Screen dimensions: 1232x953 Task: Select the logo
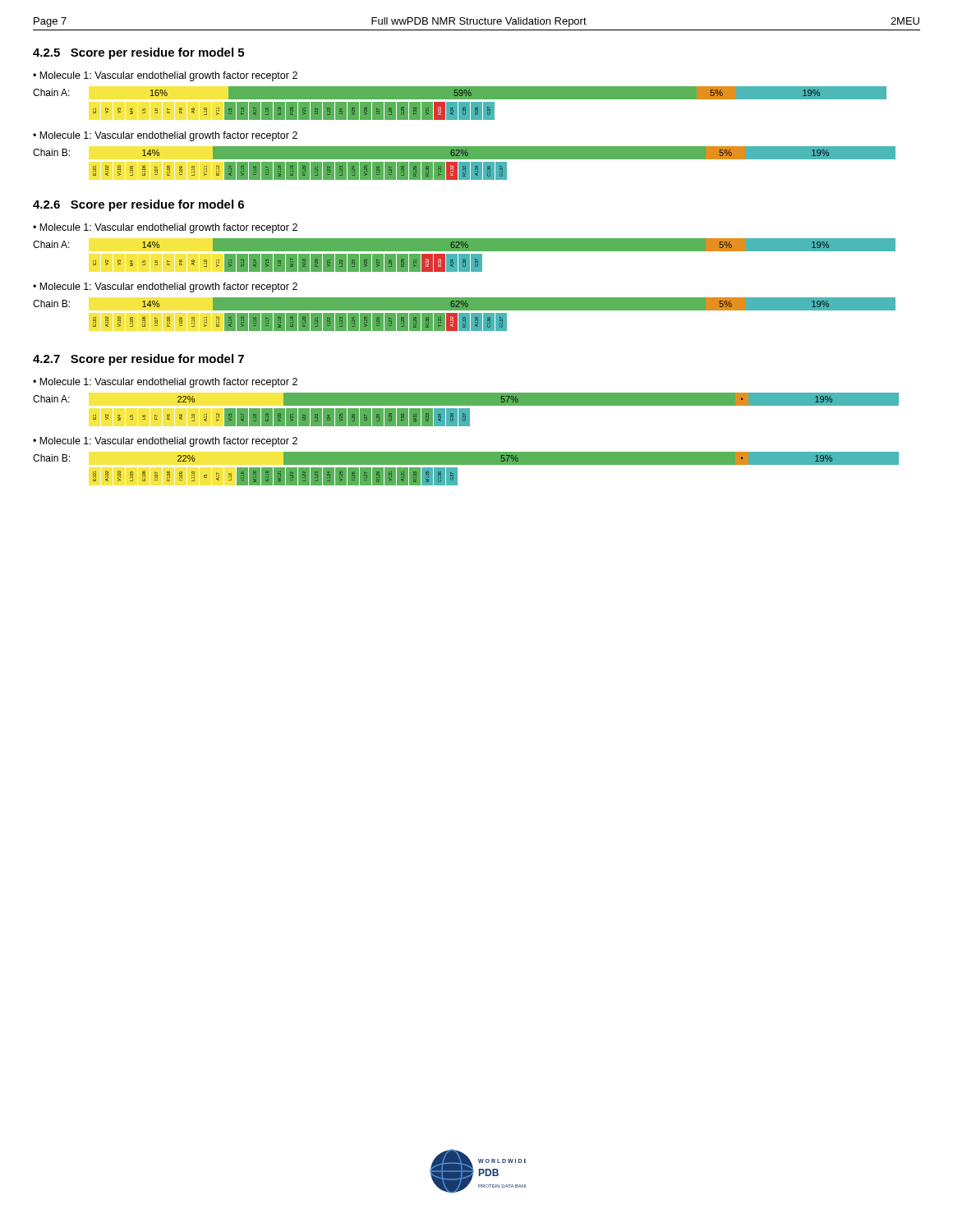point(476,1173)
